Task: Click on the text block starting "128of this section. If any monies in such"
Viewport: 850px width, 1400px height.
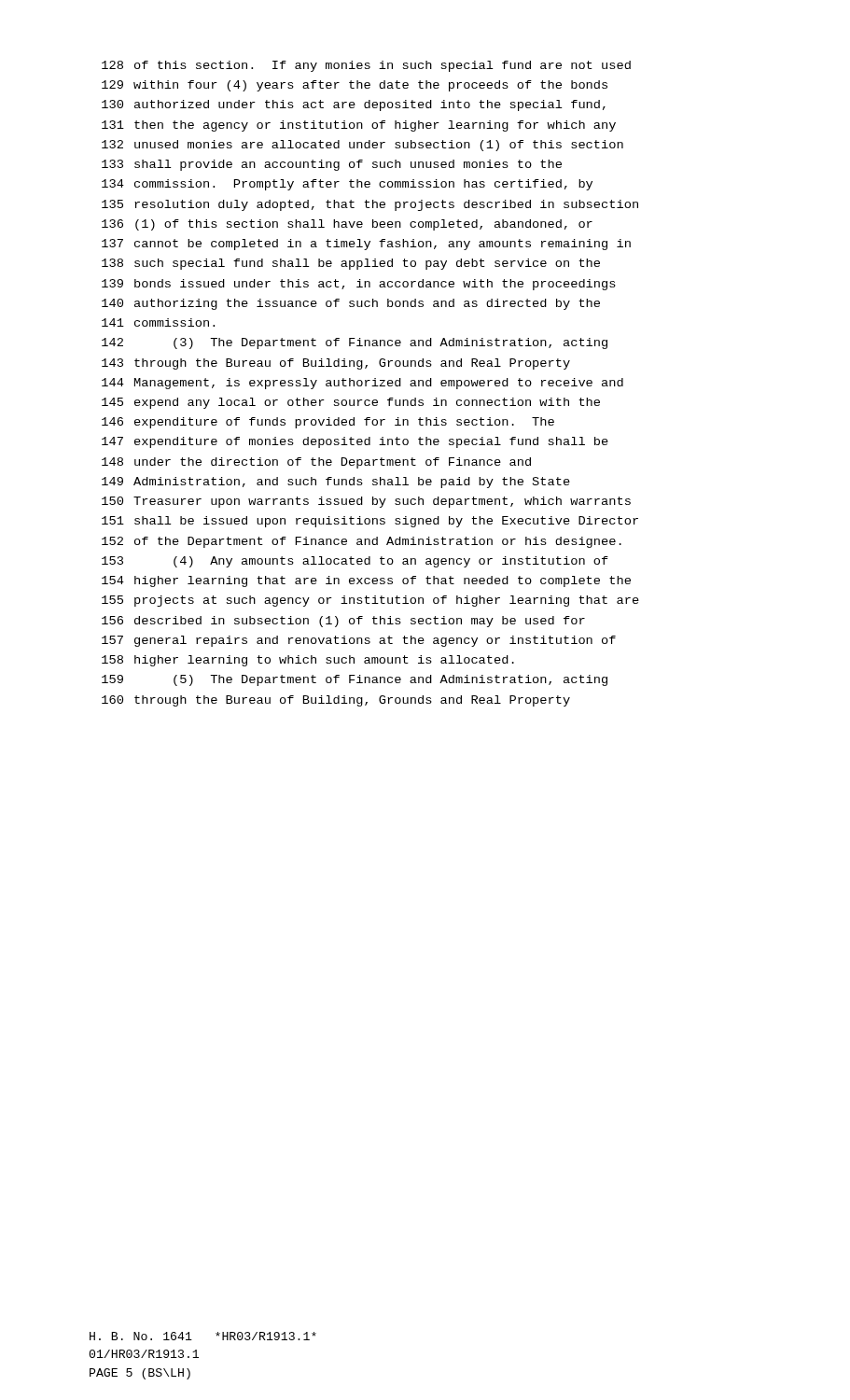Action: [434, 383]
